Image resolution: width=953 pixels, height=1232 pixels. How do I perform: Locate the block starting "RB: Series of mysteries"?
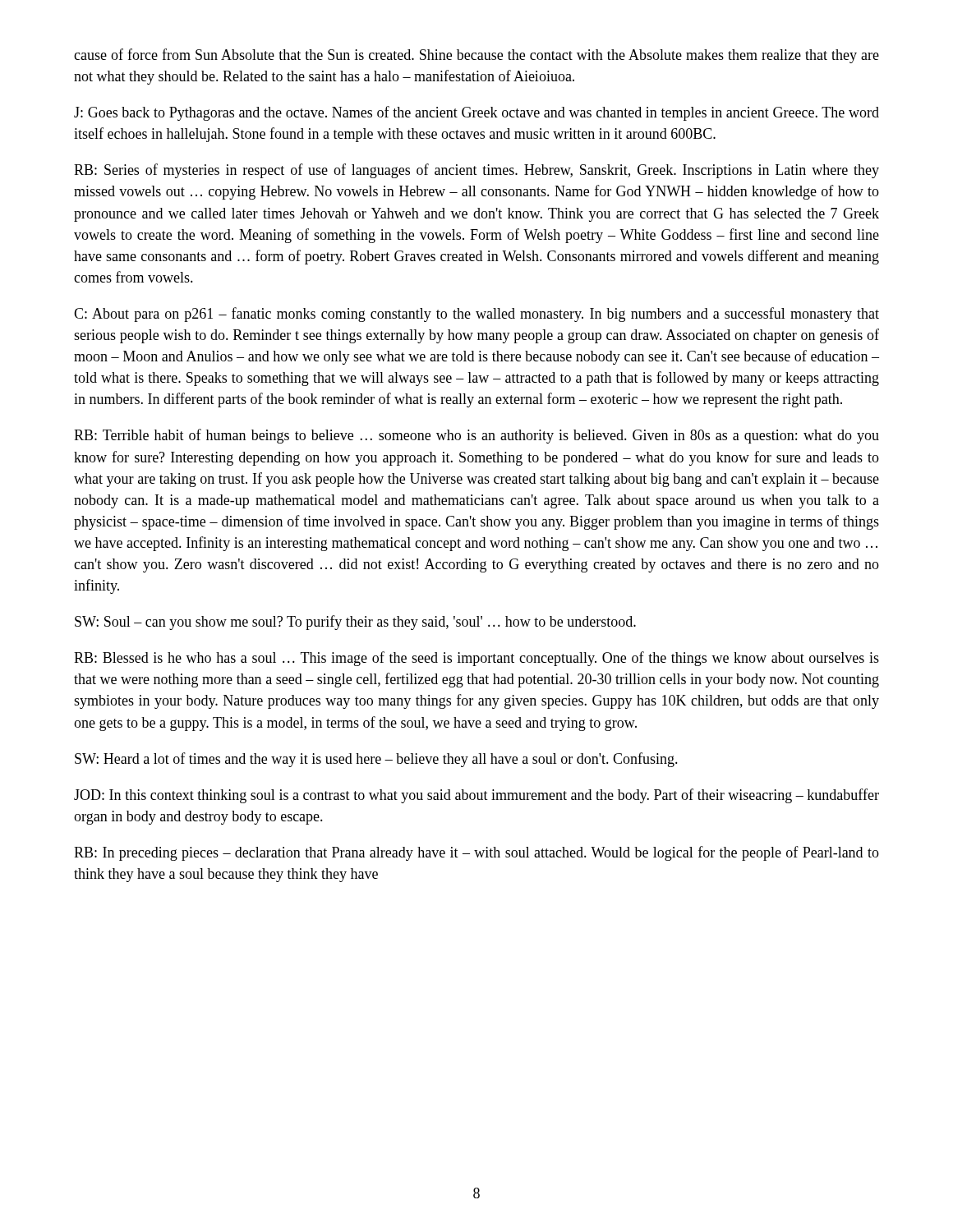(x=476, y=224)
